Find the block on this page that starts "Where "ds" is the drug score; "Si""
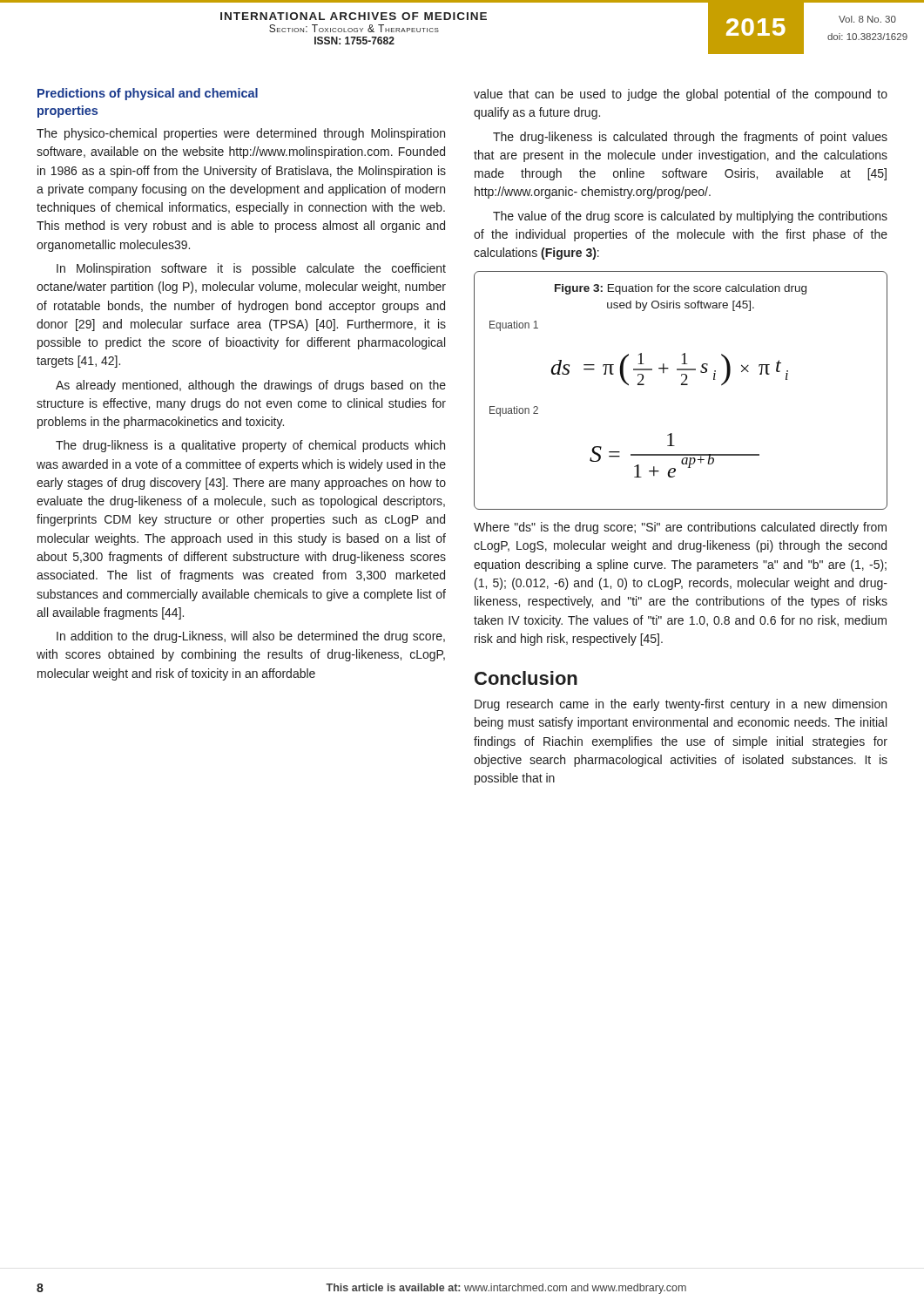 point(681,583)
